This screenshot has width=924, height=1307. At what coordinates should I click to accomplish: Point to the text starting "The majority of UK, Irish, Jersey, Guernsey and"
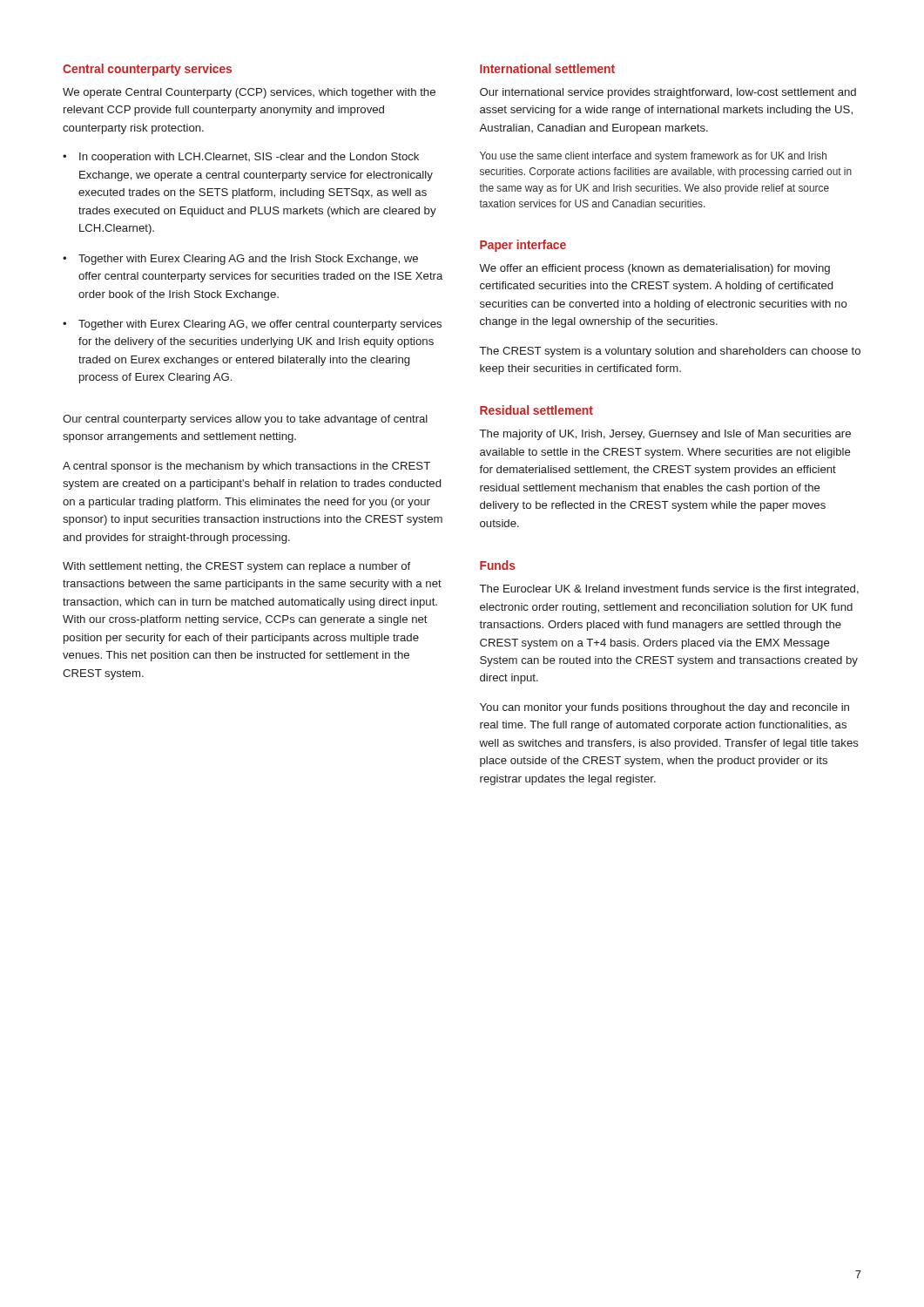[665, 478]
